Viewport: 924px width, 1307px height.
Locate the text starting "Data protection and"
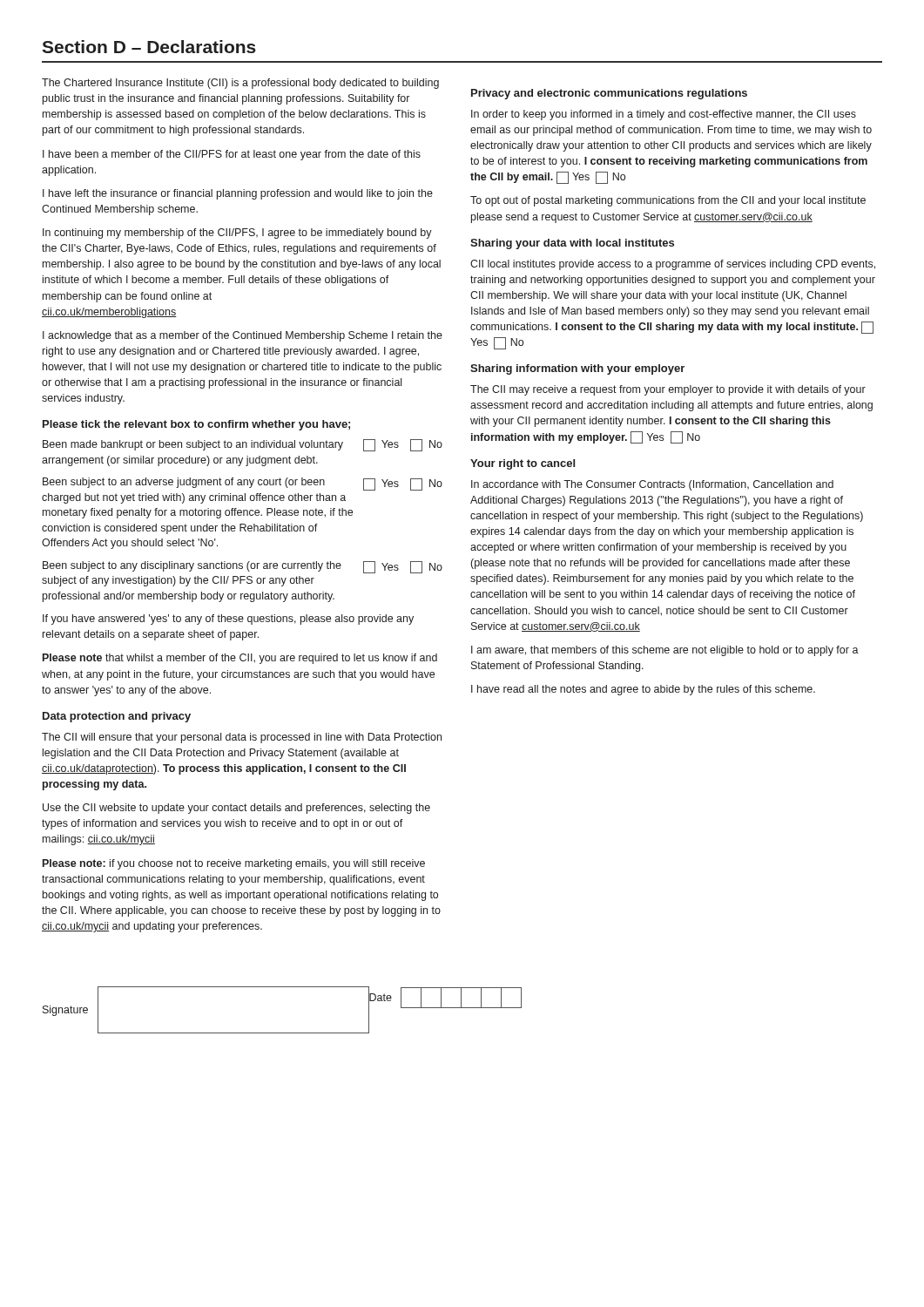[117, 717]
